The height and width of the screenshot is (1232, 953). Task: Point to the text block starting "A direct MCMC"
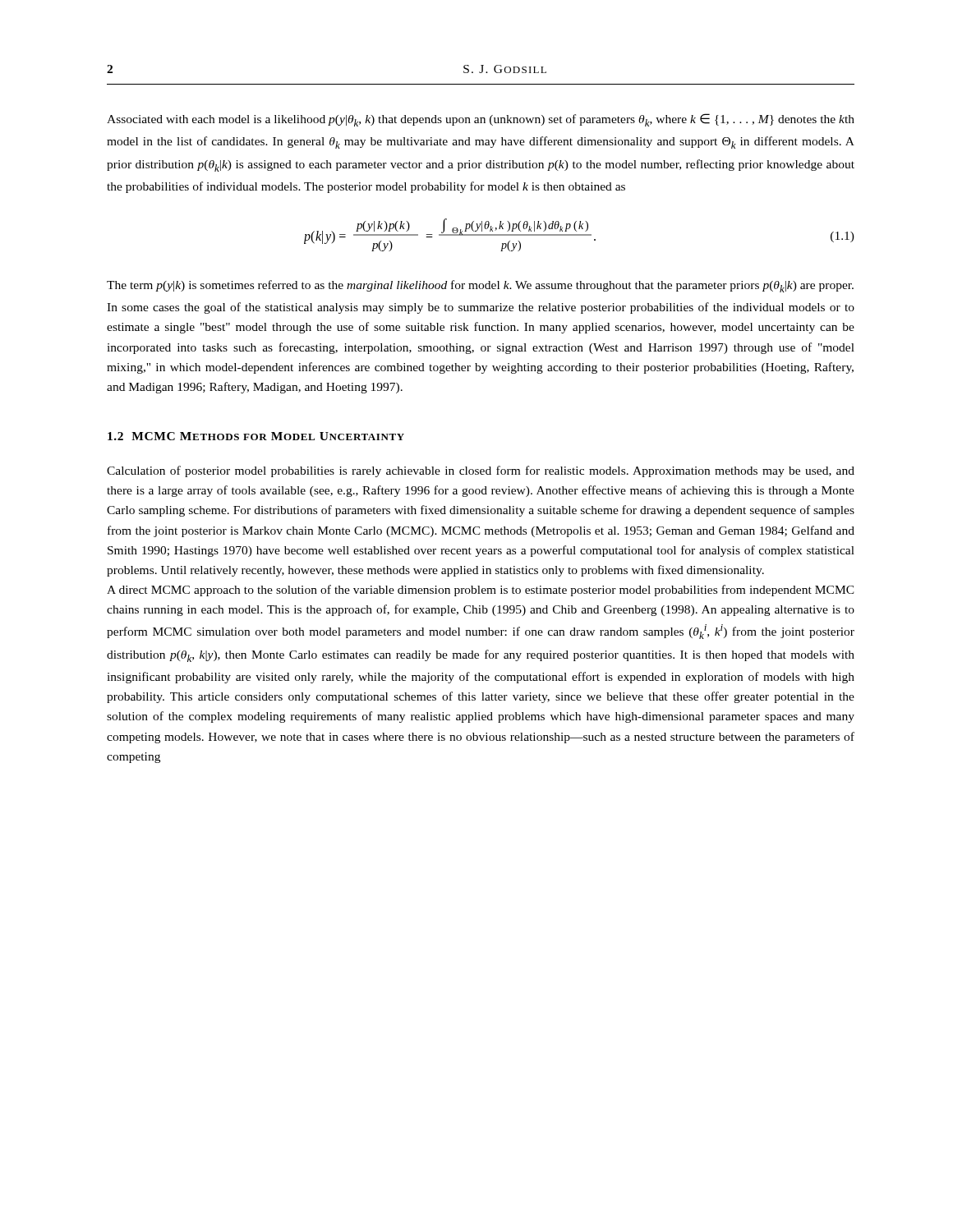pos(481,673)
